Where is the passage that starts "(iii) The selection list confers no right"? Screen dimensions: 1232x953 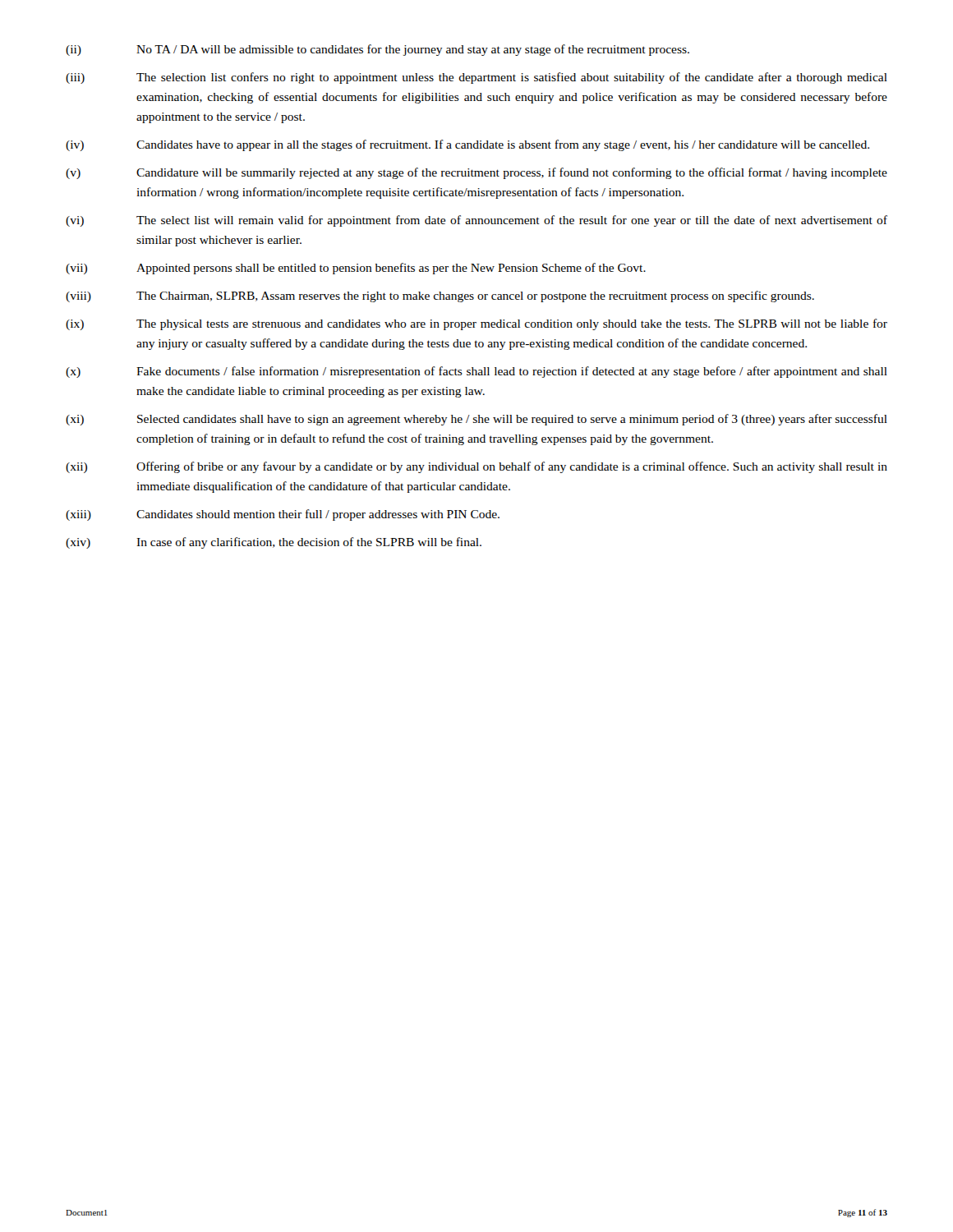pyautogui.click(x=476, y=97)
